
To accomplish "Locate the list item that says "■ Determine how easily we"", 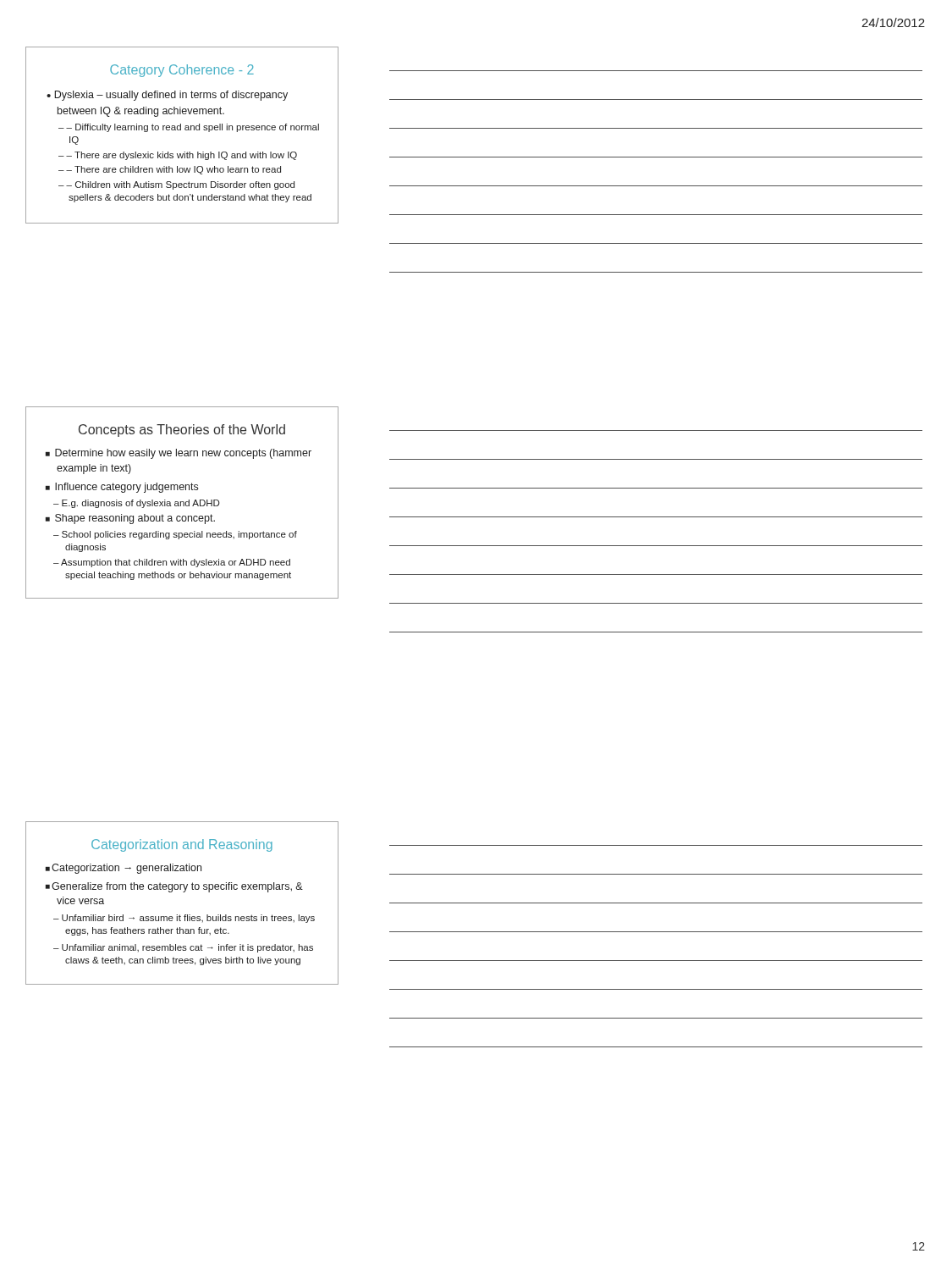I will pyautogui.click(x=178, y=460).
